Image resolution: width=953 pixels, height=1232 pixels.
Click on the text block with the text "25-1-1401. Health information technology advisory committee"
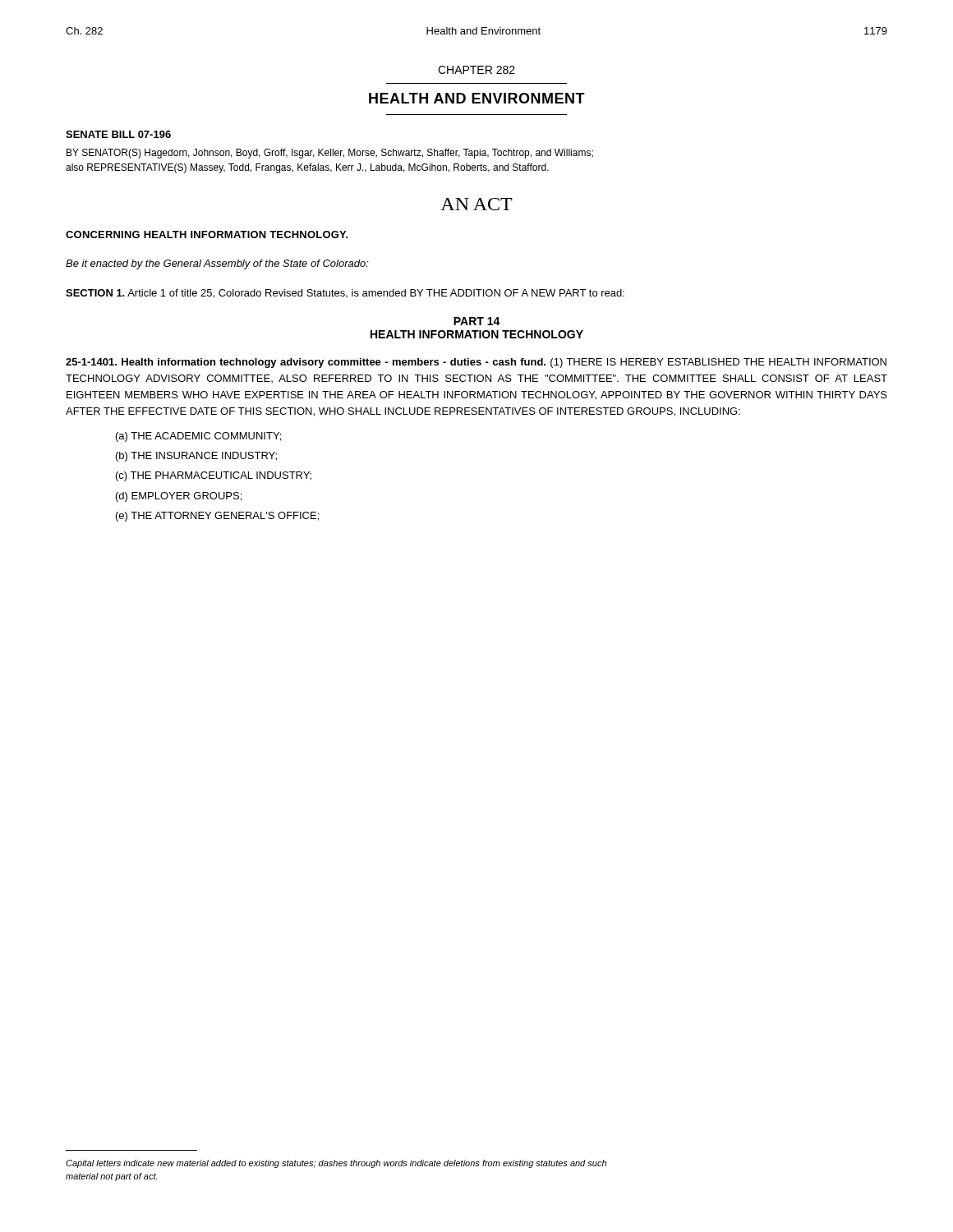(x=476, y=386)
